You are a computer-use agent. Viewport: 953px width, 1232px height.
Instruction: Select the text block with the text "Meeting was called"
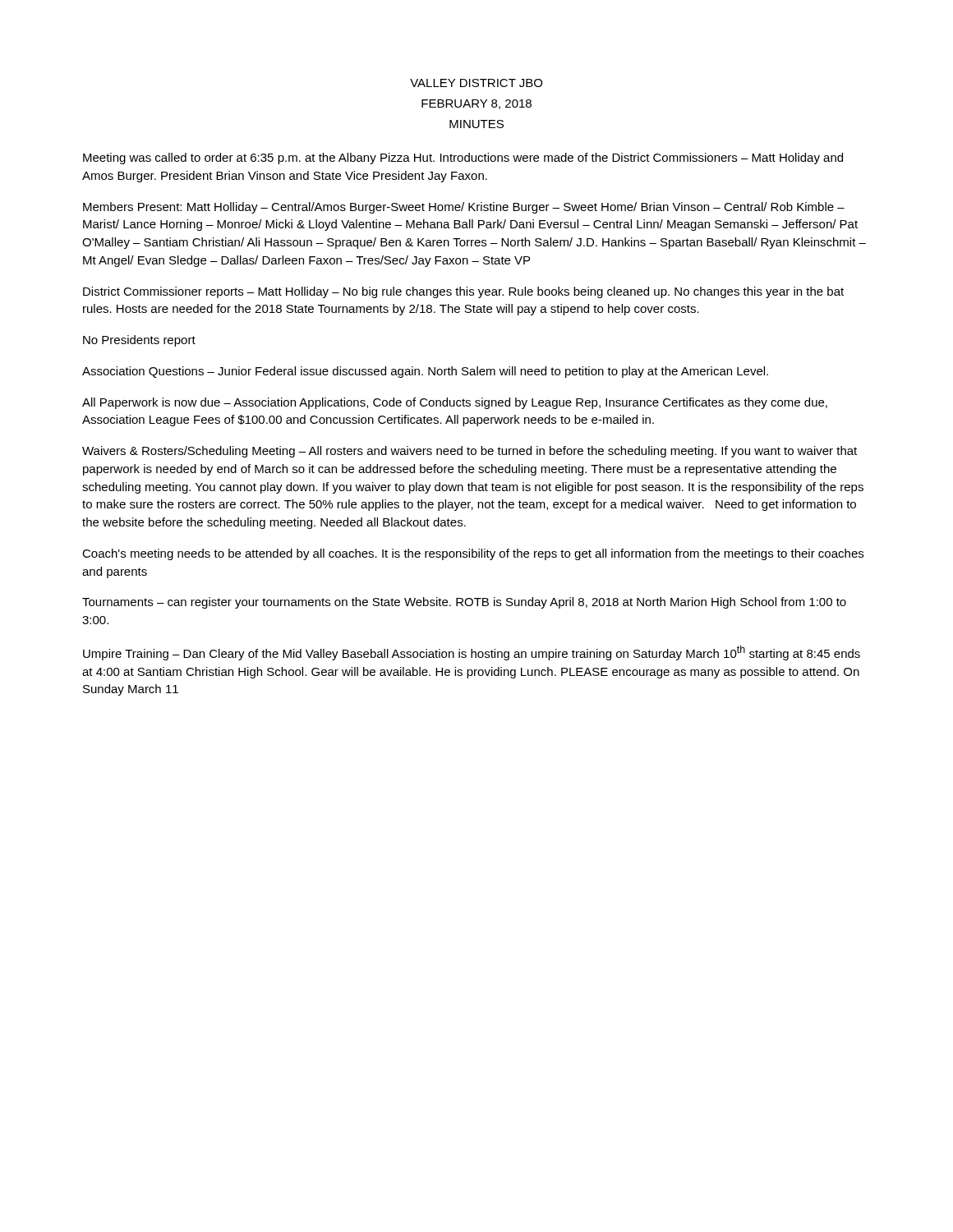pyautogui.click(x=463, y=166)
